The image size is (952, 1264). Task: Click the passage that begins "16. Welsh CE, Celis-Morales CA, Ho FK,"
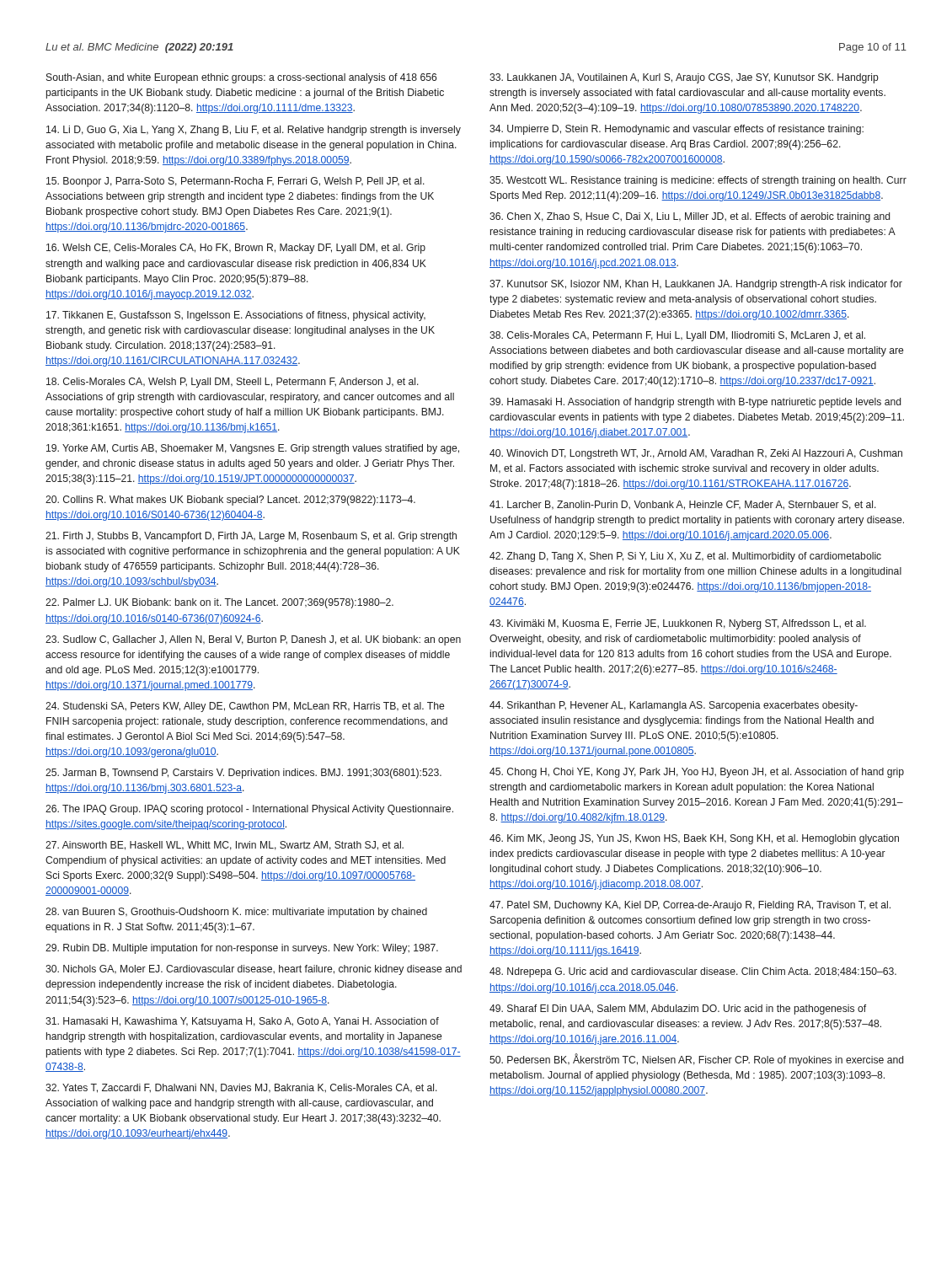[236, 271]
